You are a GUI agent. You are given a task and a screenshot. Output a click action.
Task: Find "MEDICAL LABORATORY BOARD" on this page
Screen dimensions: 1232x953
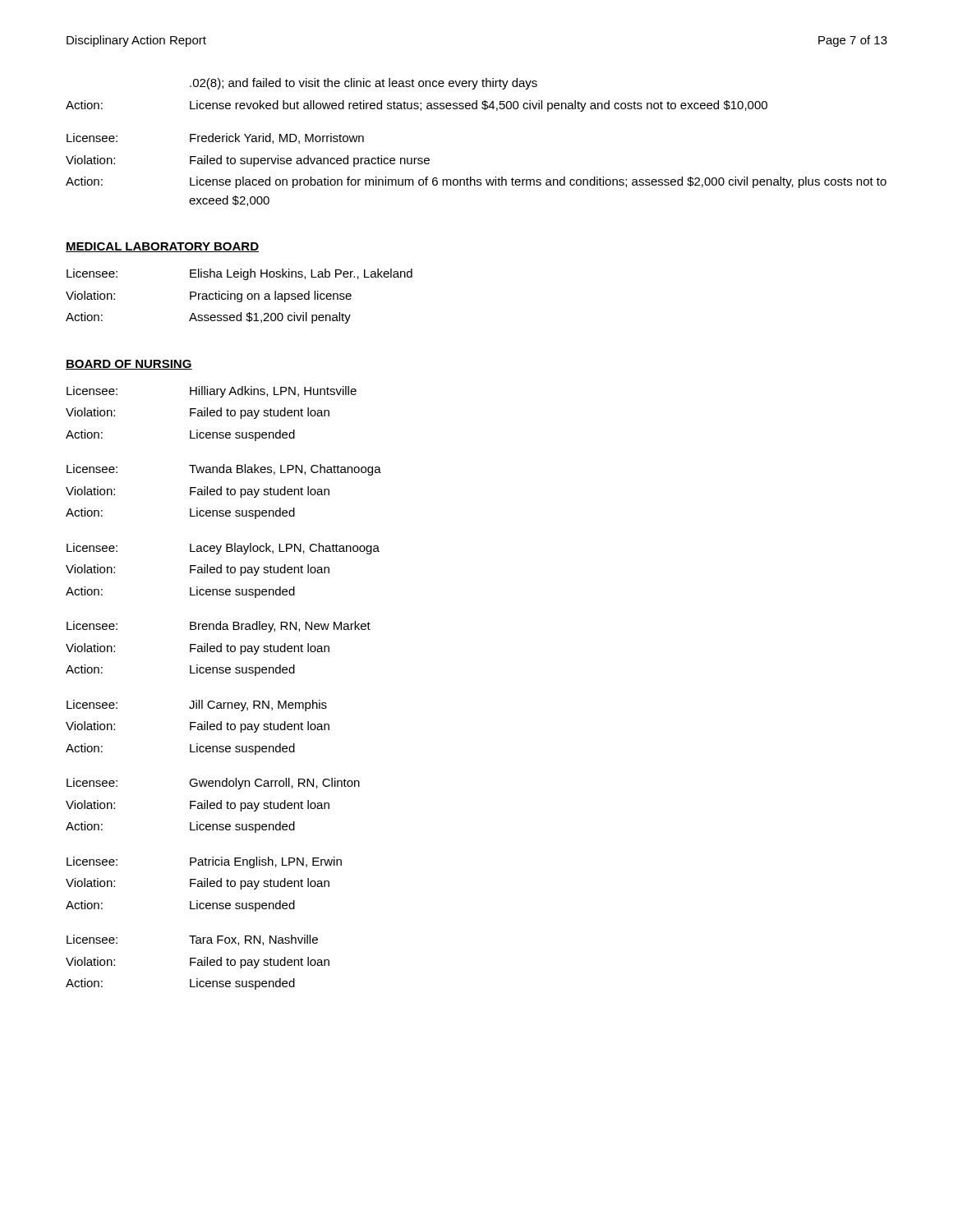click(x=162, y=246)
